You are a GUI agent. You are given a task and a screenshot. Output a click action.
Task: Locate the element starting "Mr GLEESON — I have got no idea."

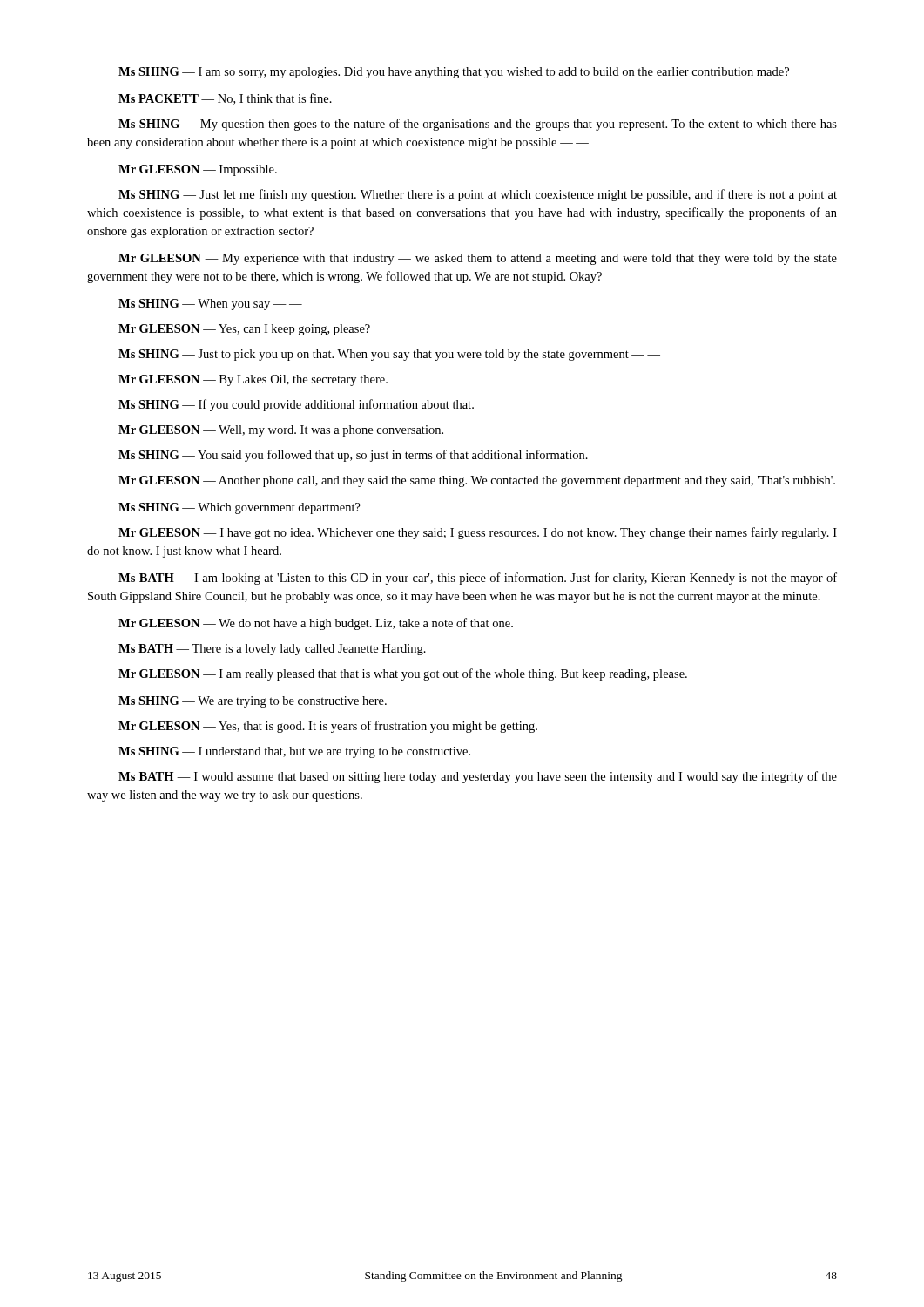462,542
